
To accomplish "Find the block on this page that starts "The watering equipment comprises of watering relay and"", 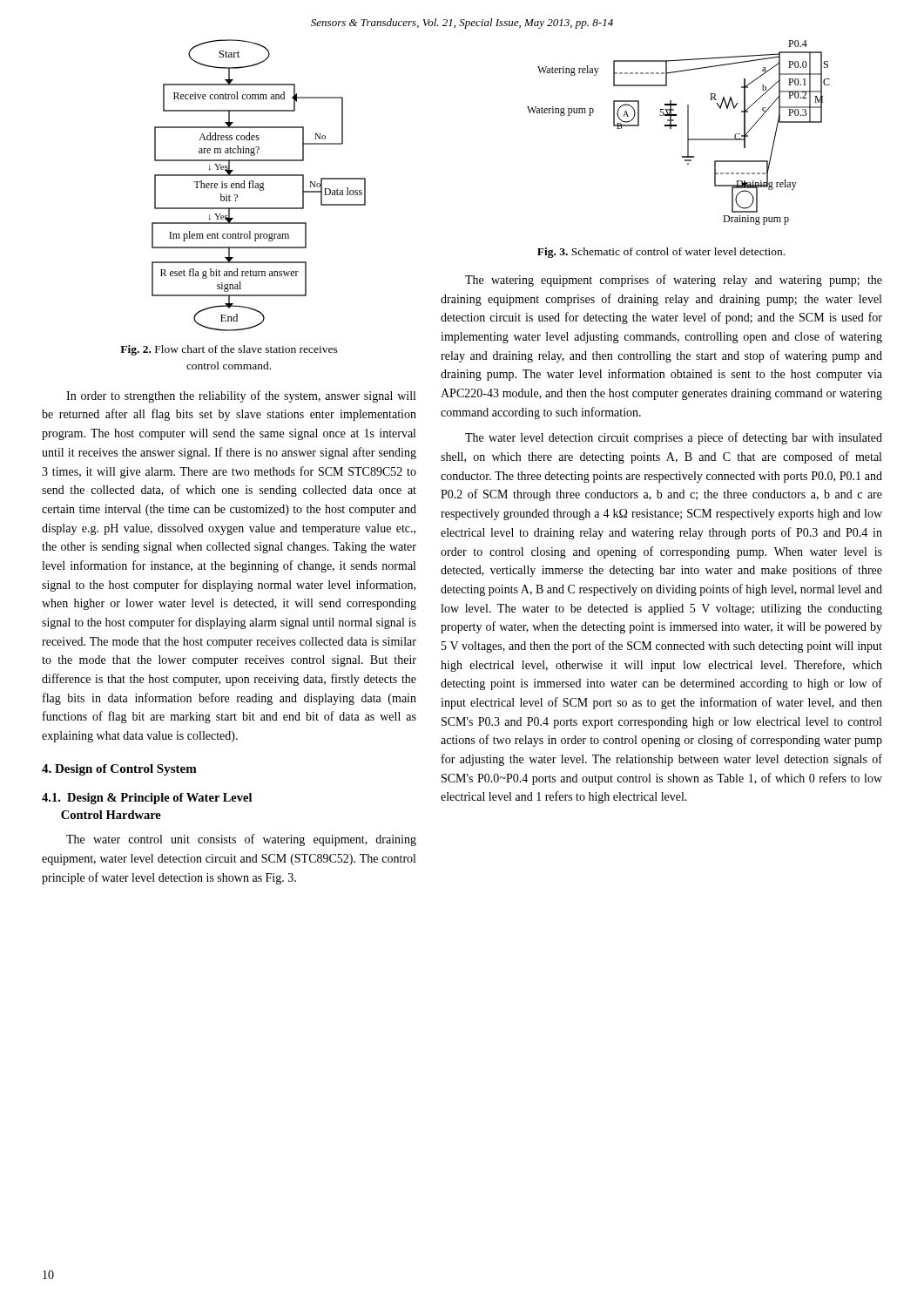I will [x=661, y=346].
